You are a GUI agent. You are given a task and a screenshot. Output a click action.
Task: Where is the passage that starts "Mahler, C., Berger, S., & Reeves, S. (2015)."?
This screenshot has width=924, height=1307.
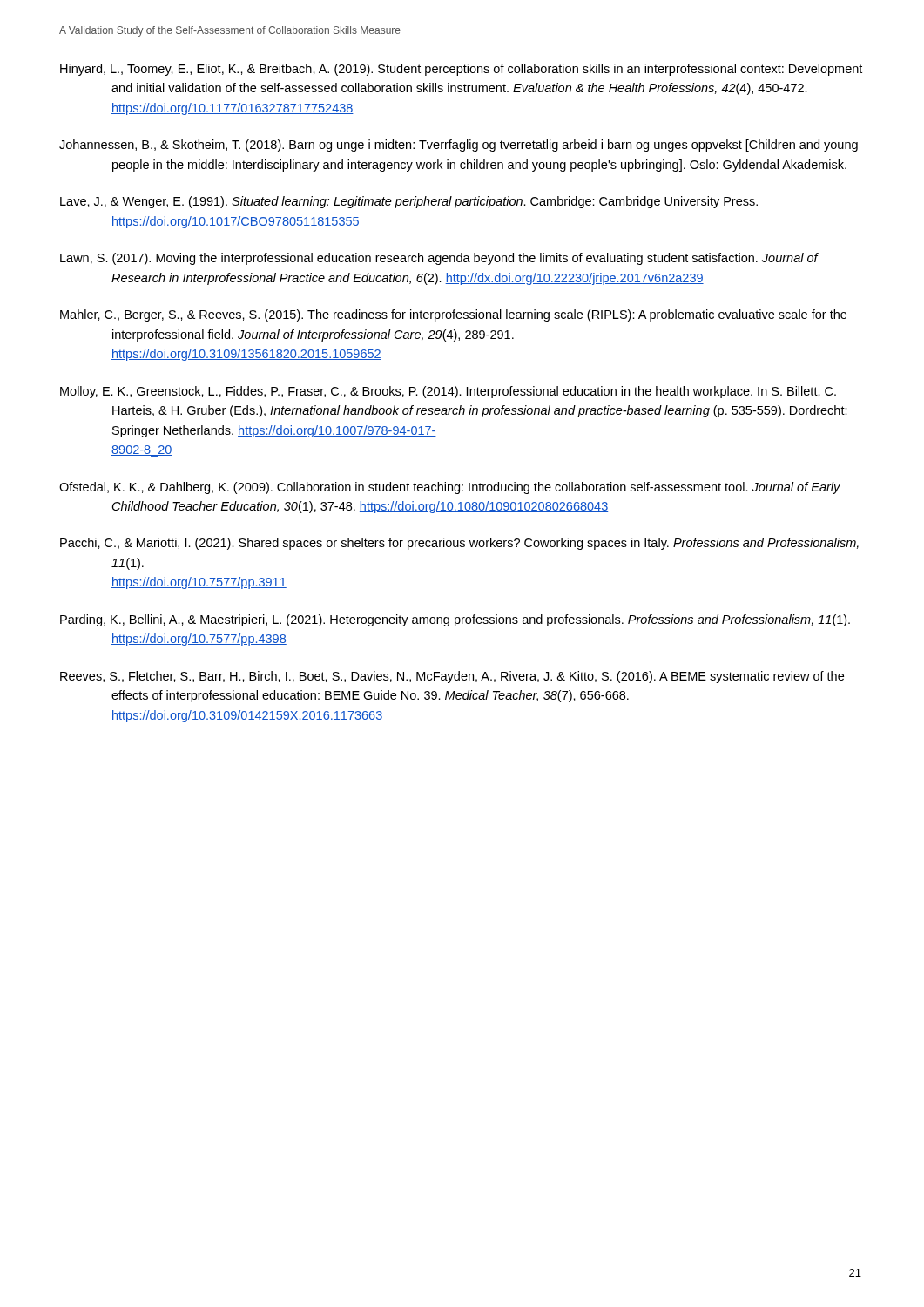(x=453, y=334)
